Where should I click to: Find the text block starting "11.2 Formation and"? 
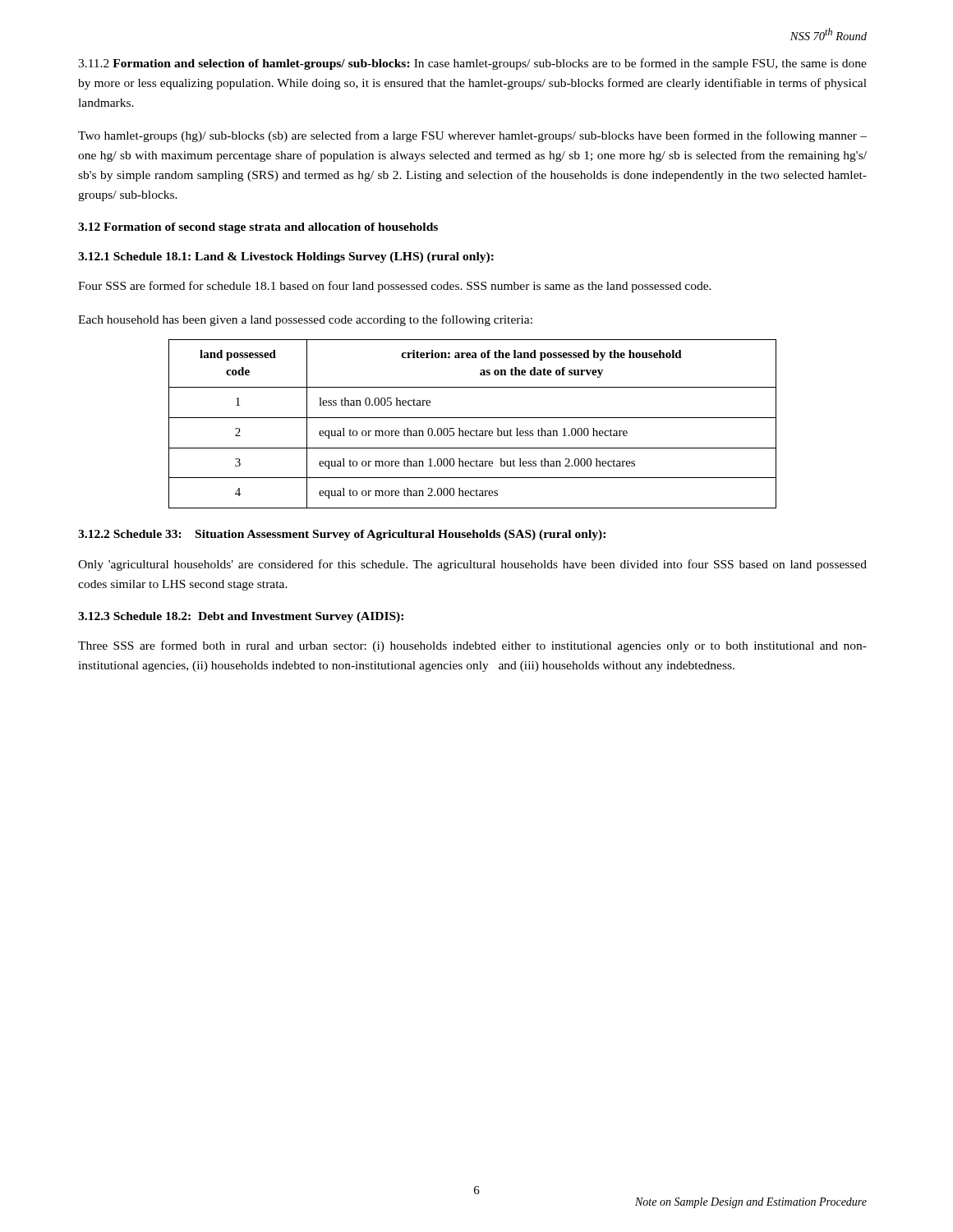click(x=472, y=83)
